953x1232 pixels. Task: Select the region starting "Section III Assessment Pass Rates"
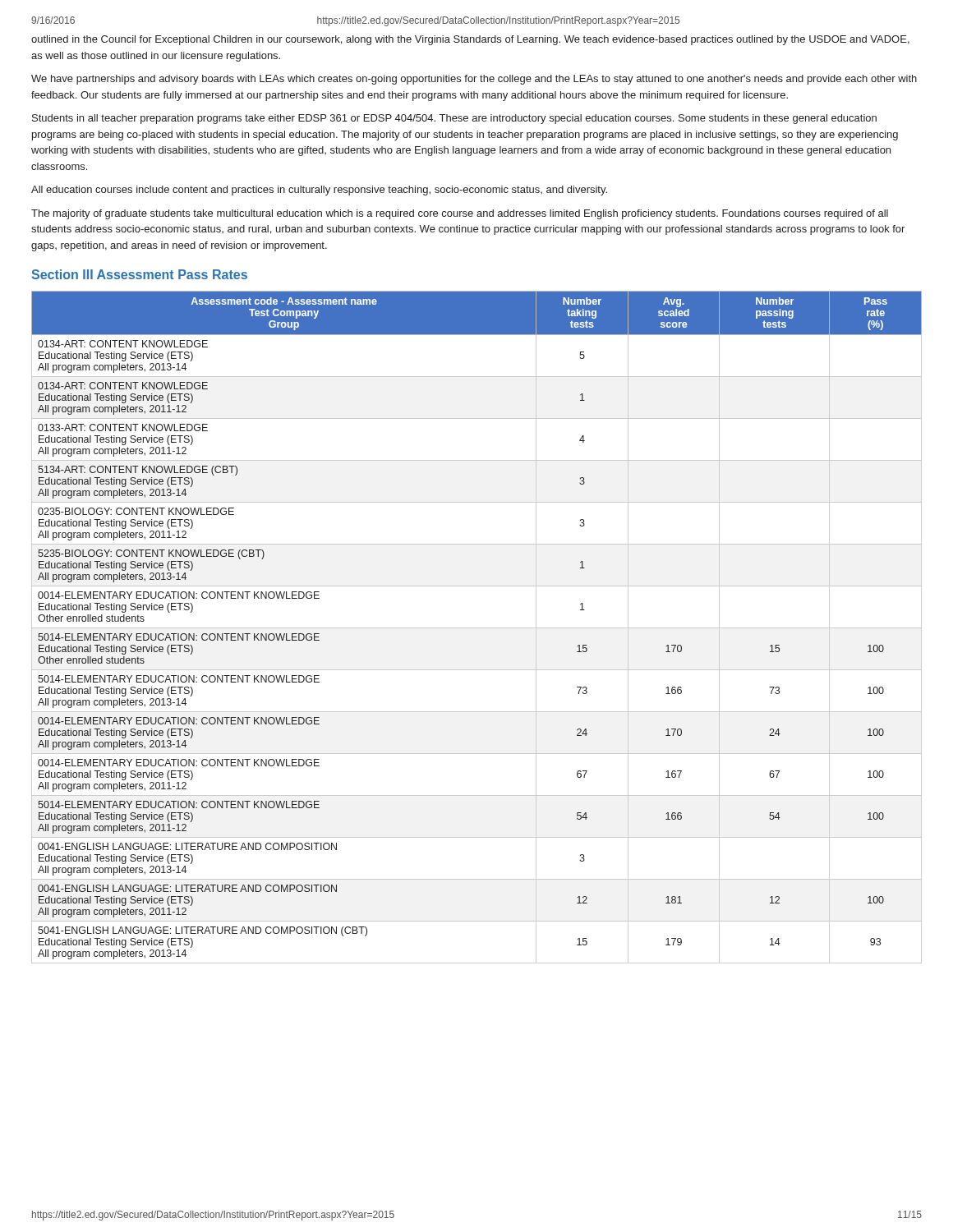[139, 275]
